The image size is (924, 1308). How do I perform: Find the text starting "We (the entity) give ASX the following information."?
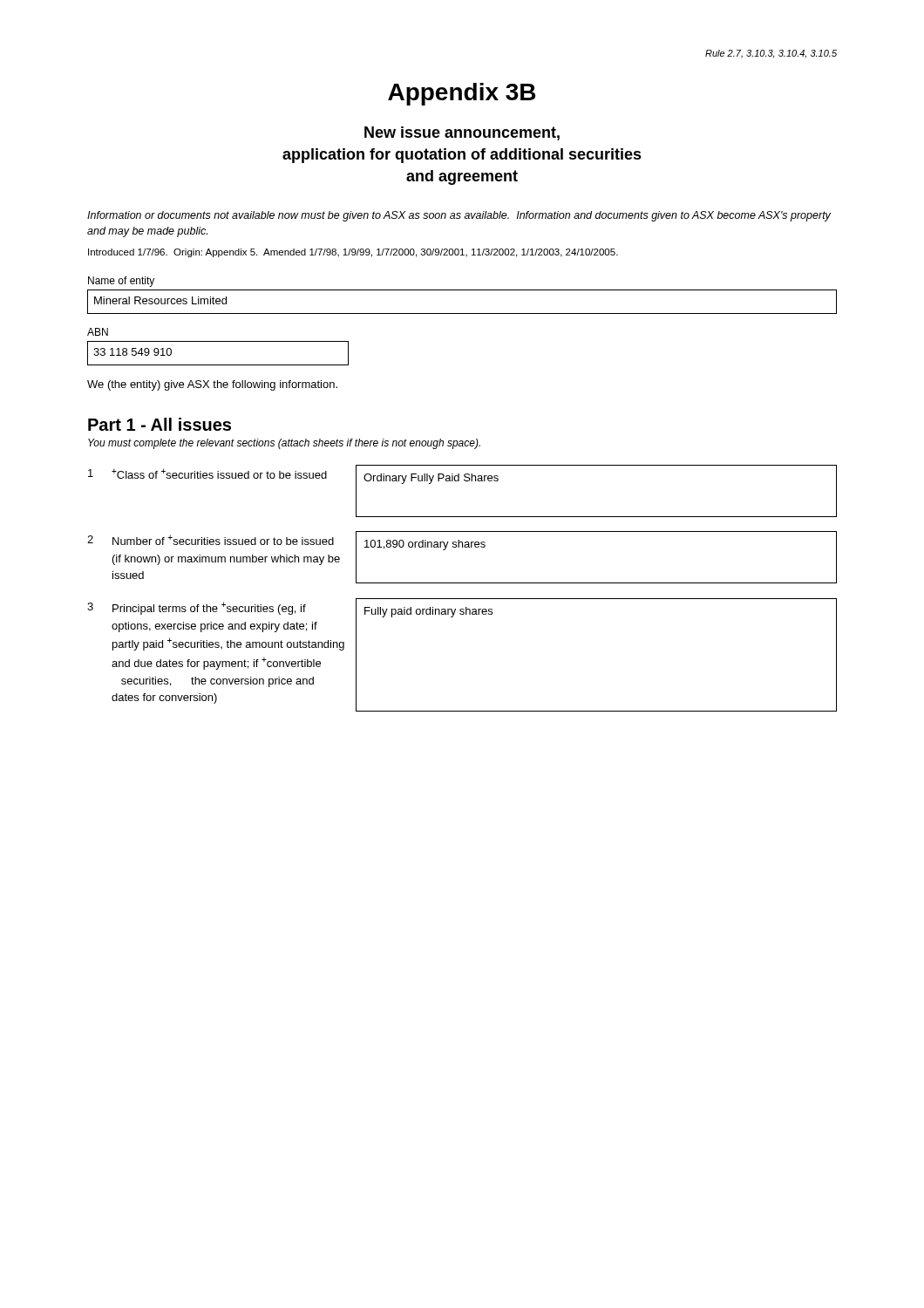(213, 384)
